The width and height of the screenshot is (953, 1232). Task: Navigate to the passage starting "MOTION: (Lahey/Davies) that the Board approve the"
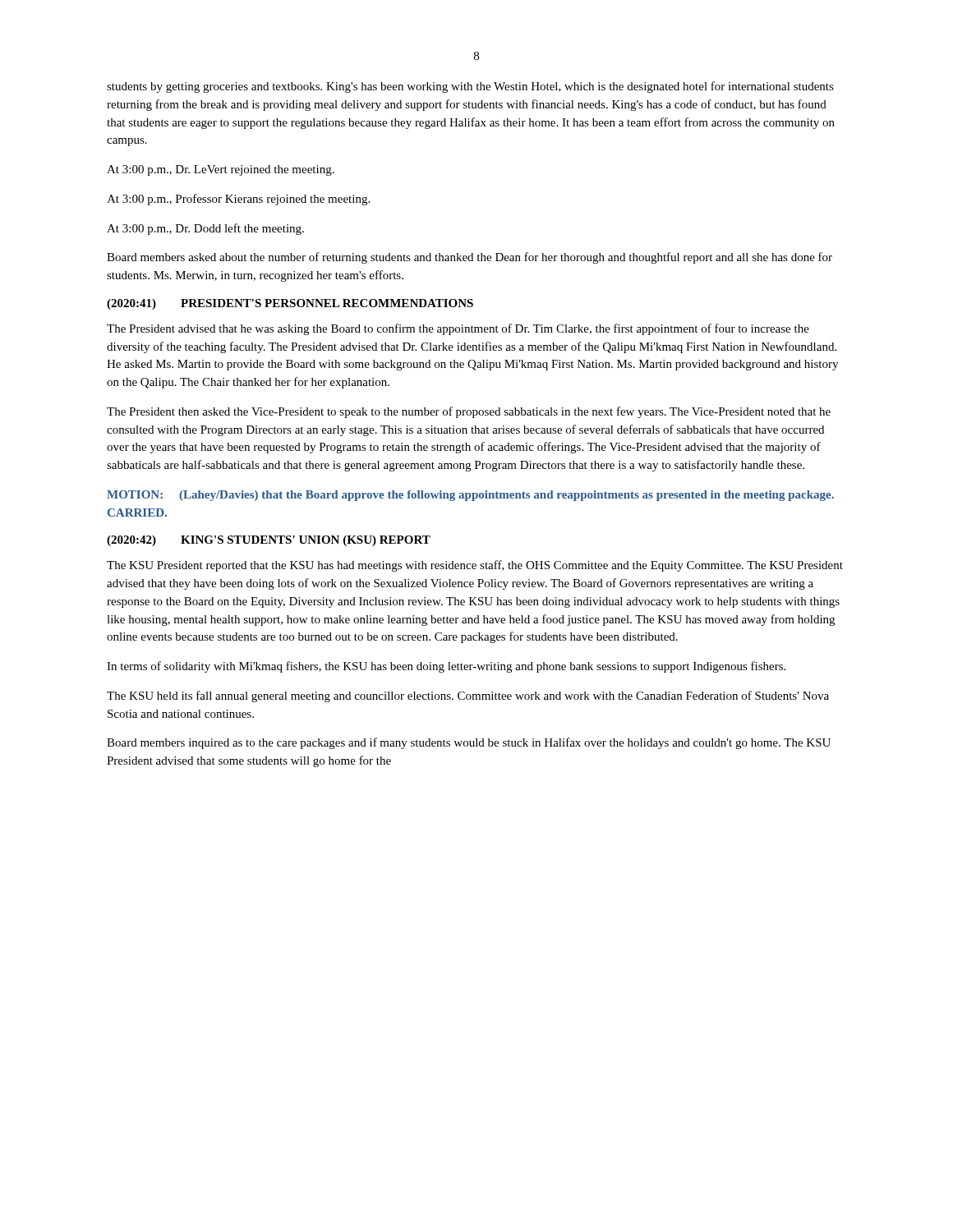[x=471, y=503]
